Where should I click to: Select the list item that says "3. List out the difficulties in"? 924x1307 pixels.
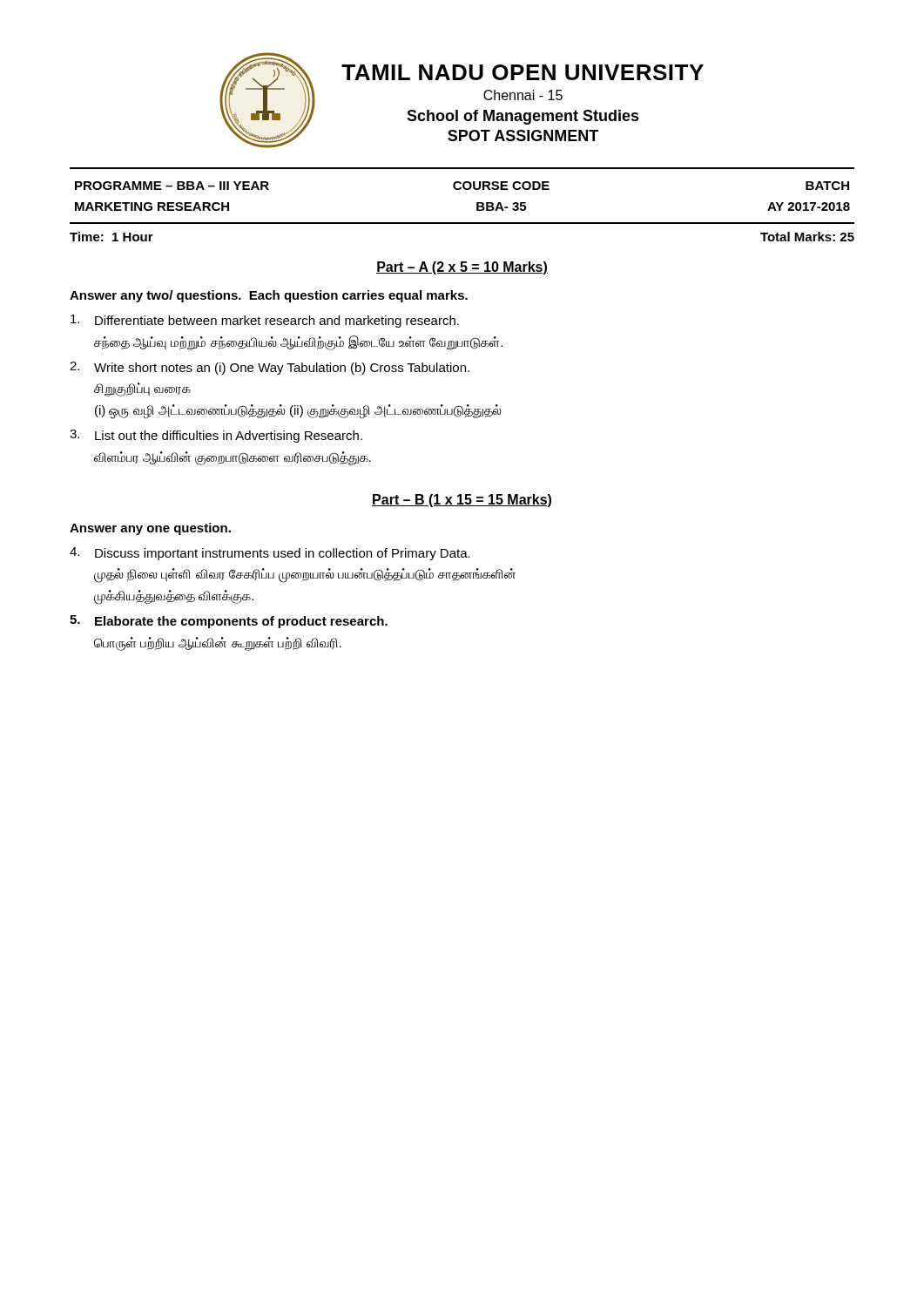pyautogui.click(x=216, y=436)
